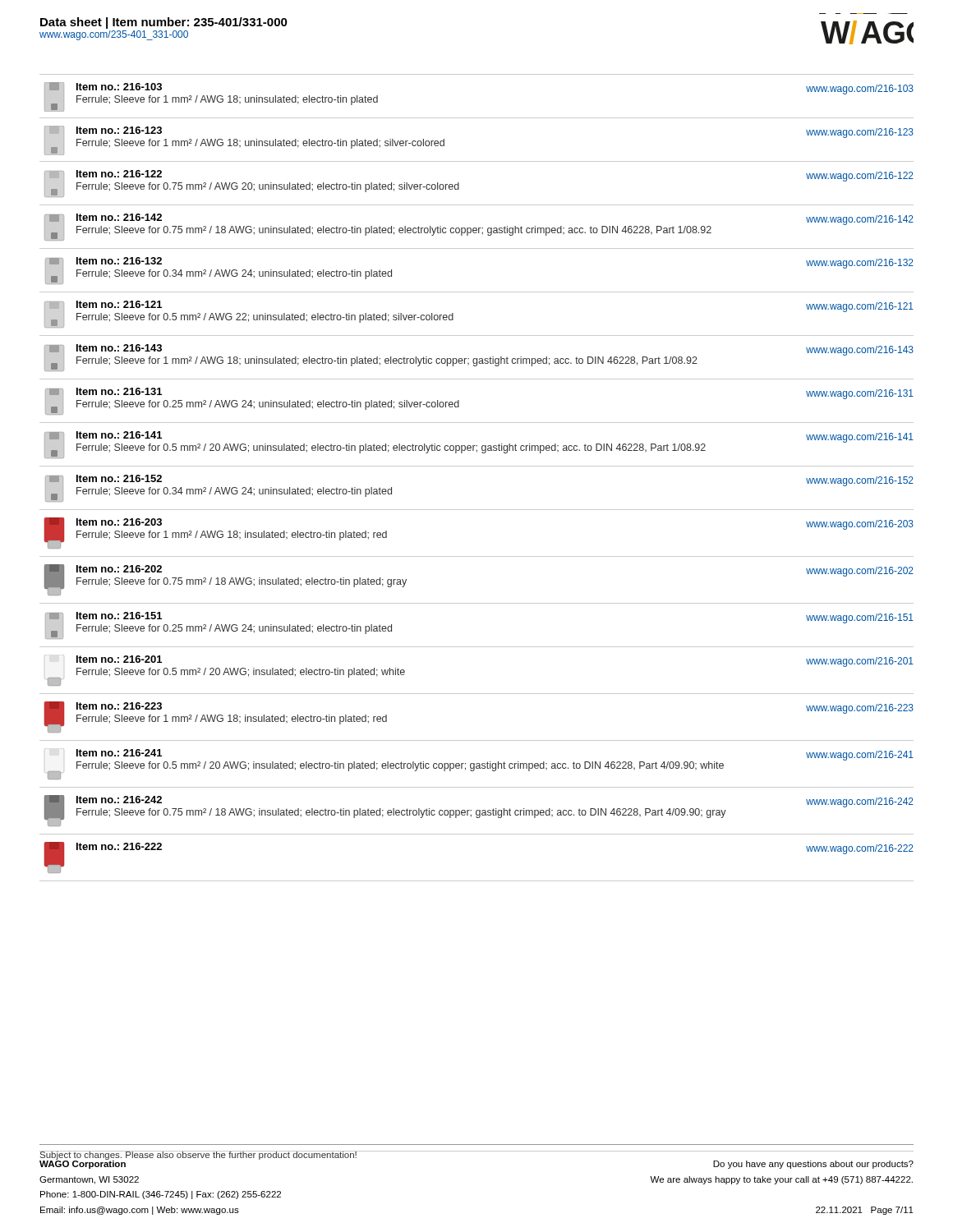Find a footnote

pos(198,1155)
